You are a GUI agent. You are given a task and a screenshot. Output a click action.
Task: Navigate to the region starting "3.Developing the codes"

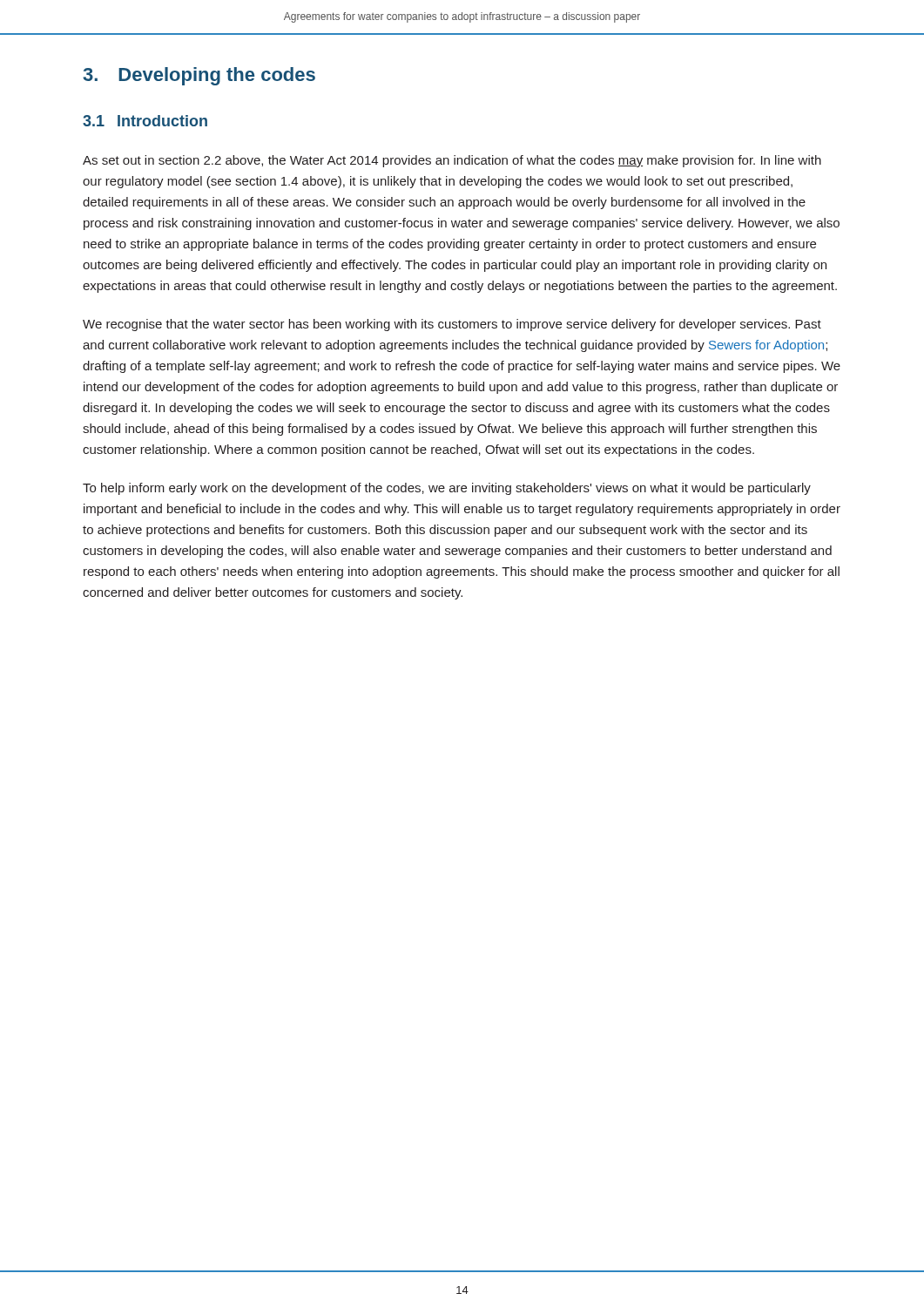tap(199, 74)
